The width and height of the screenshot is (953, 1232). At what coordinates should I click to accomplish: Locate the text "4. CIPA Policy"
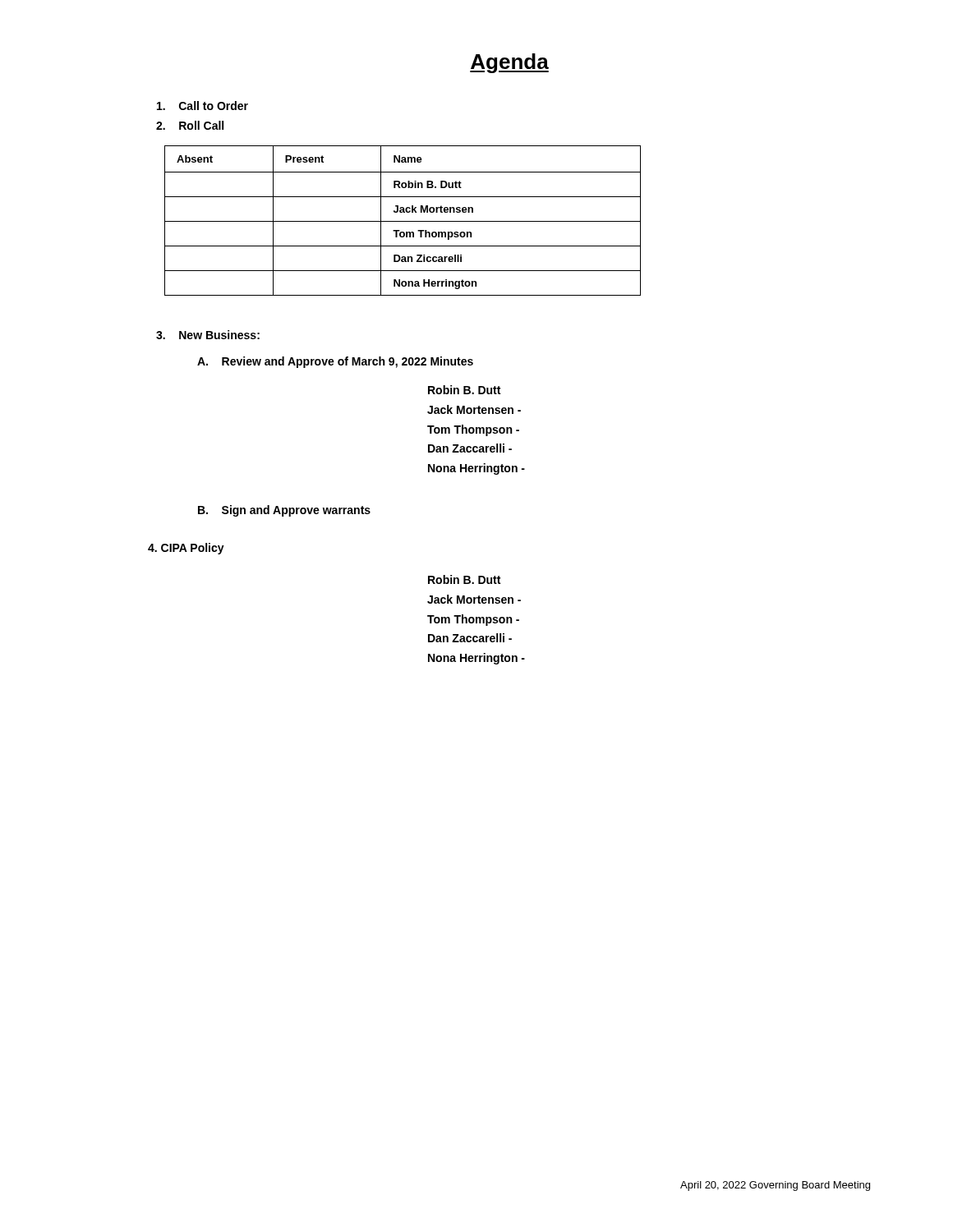(186, 548)
